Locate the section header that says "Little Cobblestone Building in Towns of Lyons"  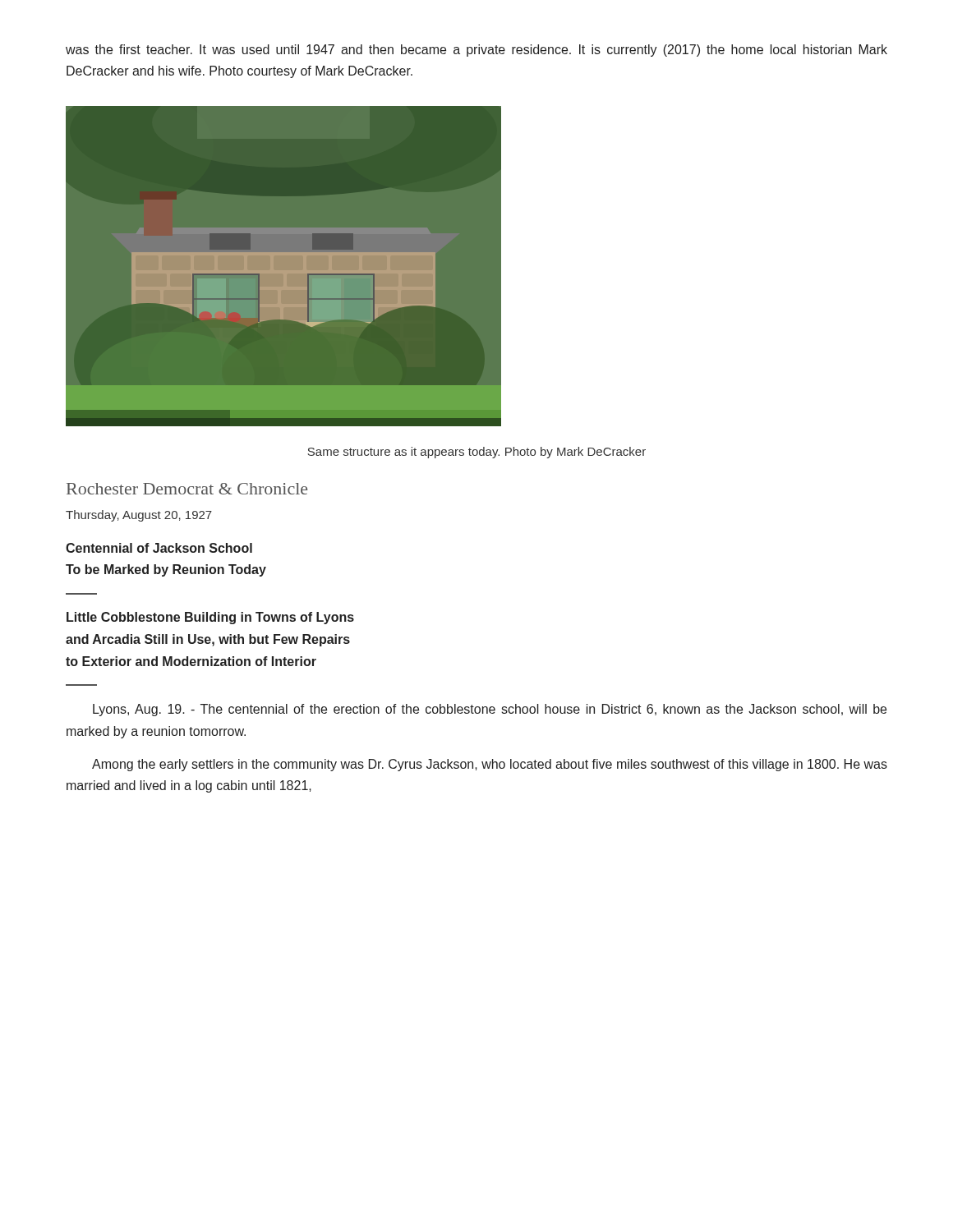click(210, 618)
